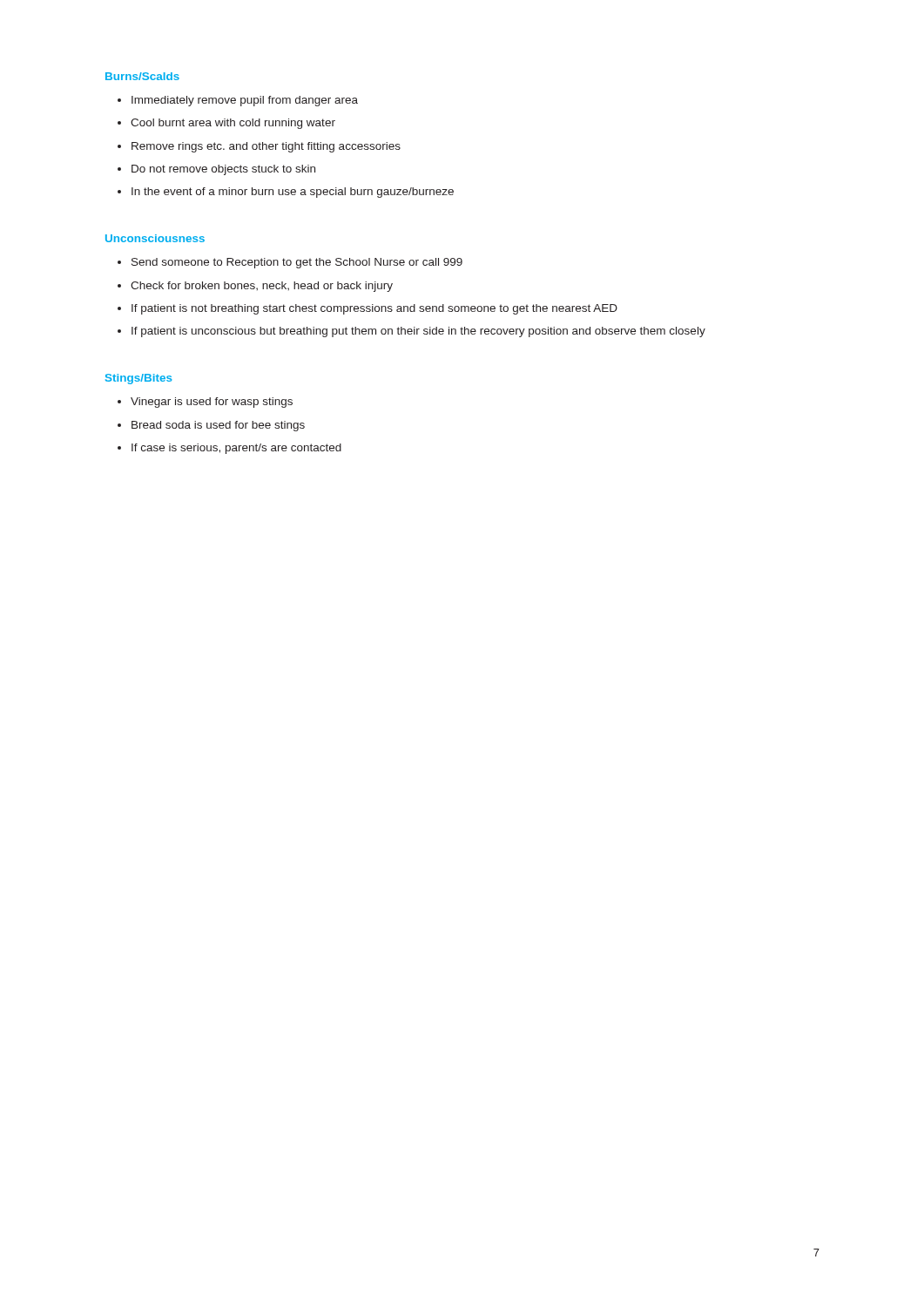Locate the block of text that opens with "Vinegar is used for"

coord(212,402)
